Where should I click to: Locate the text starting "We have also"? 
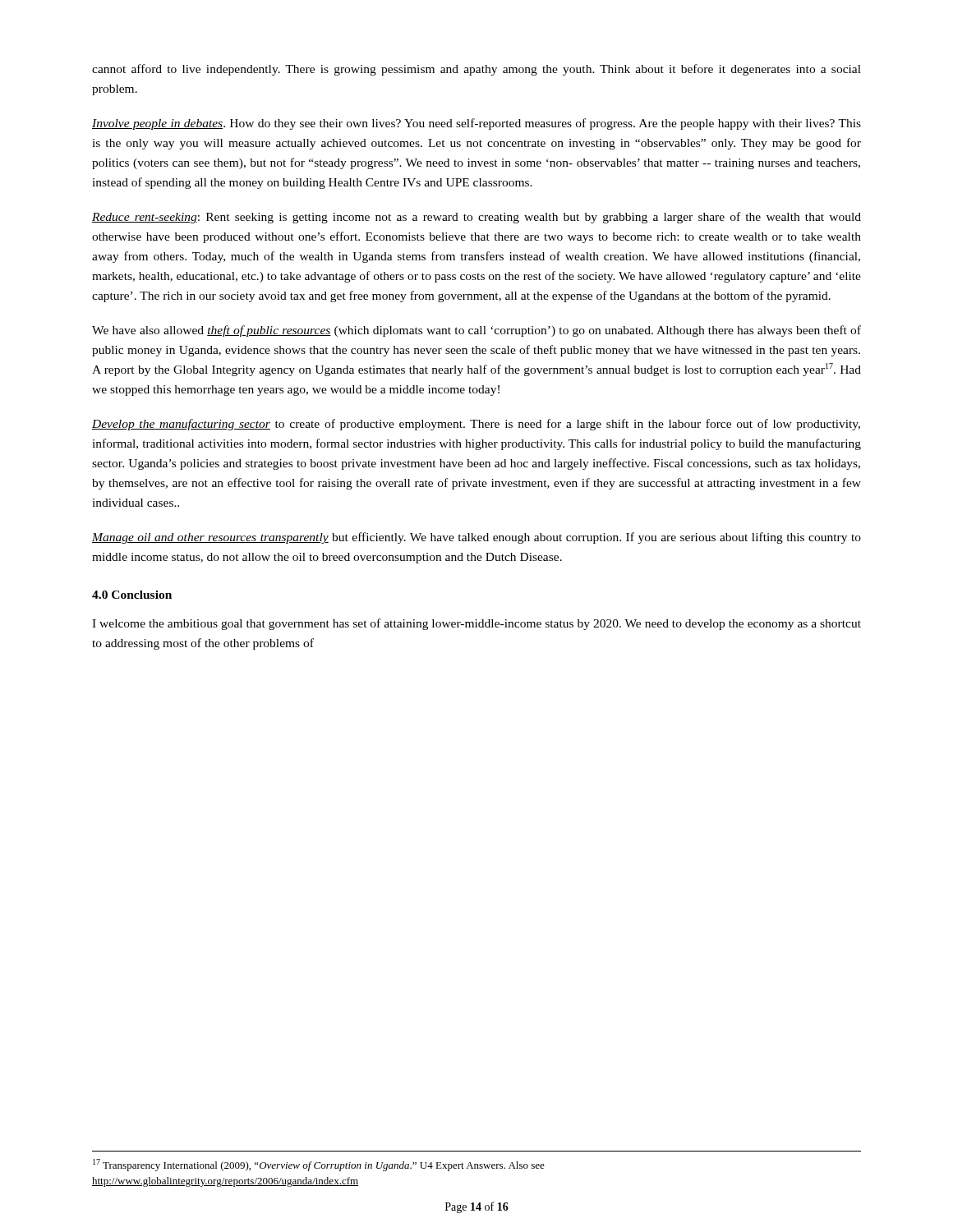pyautogui.click(x=476, y=360)
